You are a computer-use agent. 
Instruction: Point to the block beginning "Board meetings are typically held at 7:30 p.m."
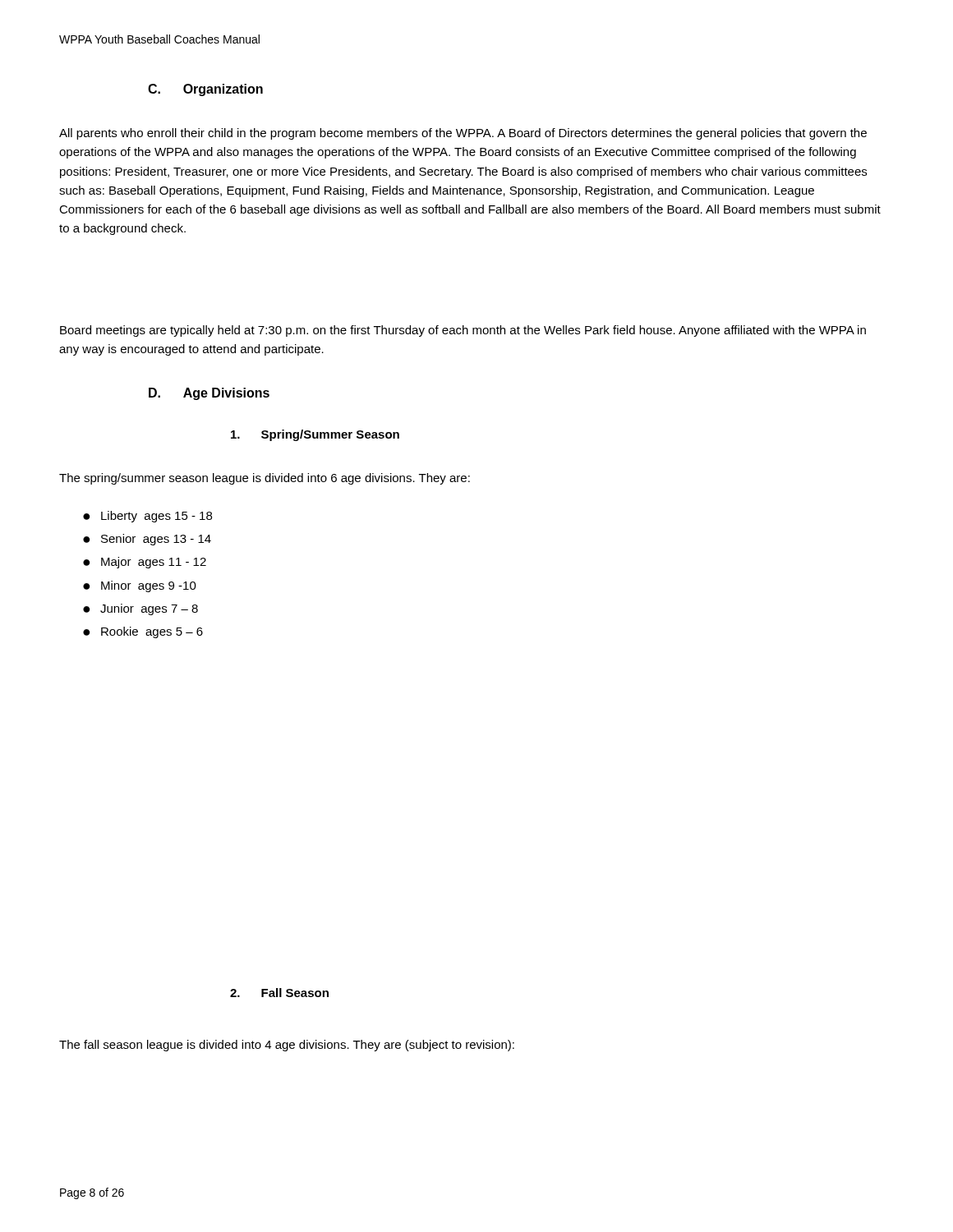coord(463,339)
